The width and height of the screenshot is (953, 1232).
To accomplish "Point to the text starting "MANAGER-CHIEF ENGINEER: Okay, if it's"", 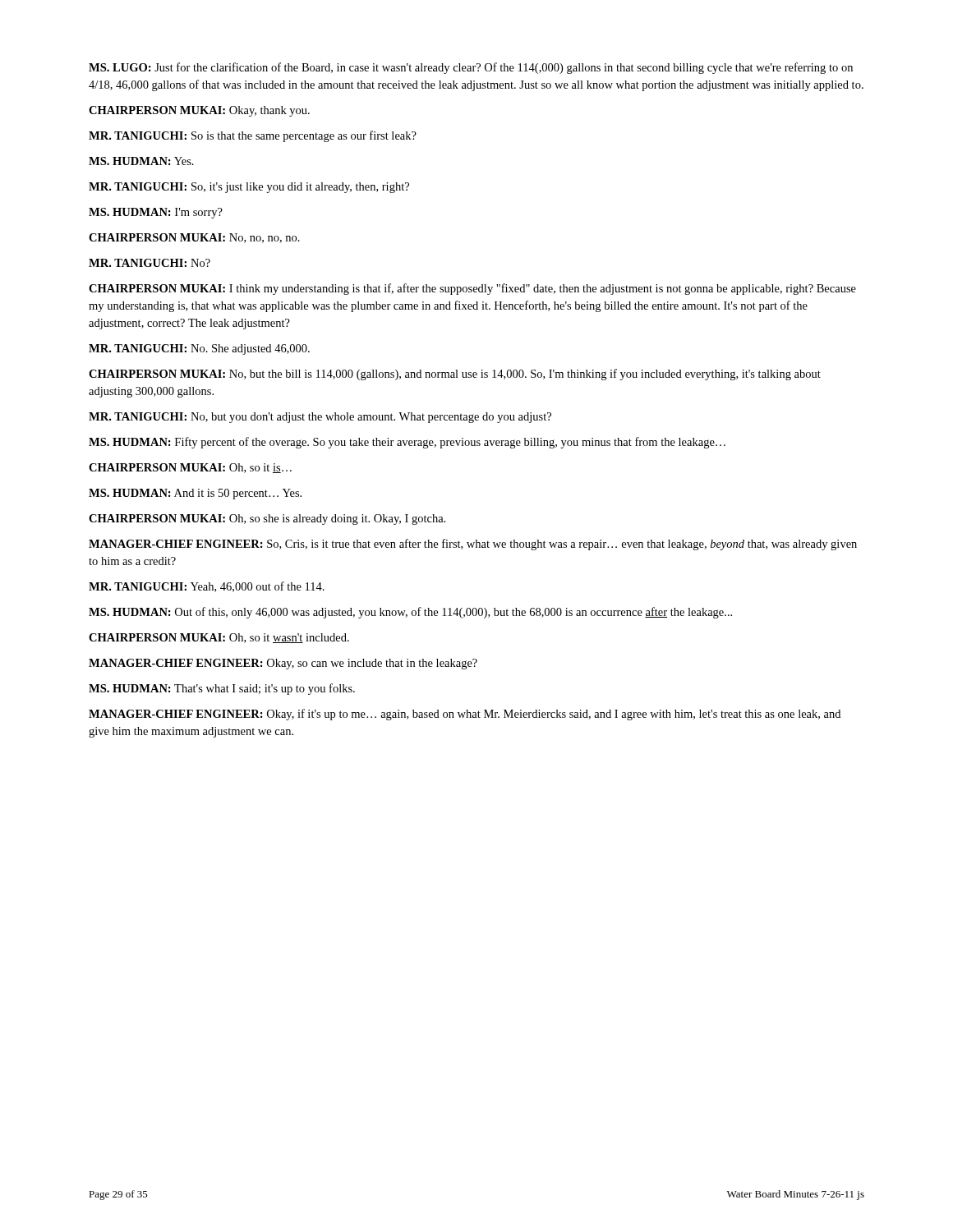I will tap(465, 723).
